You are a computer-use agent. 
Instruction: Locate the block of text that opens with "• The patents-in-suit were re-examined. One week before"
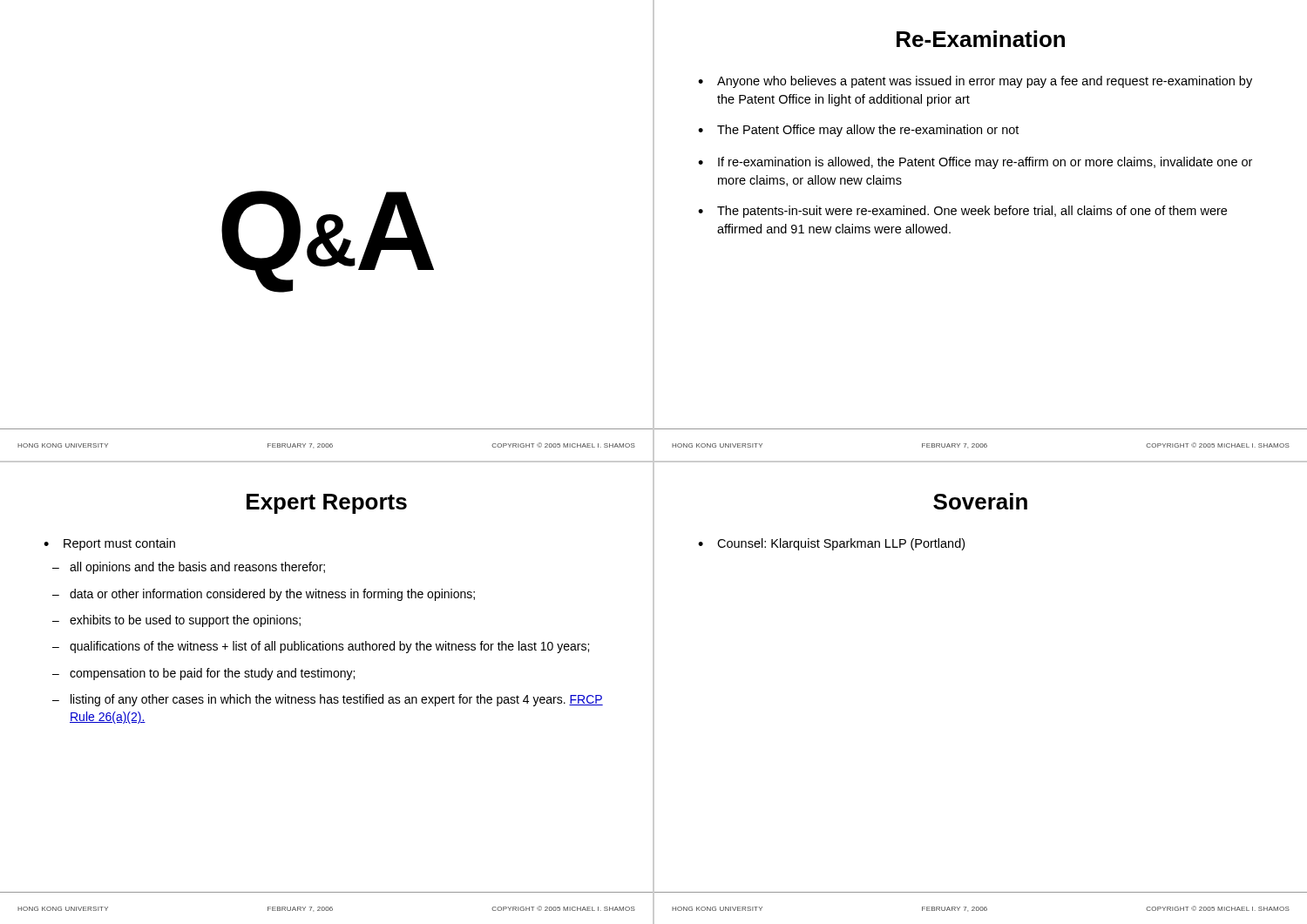981,221
